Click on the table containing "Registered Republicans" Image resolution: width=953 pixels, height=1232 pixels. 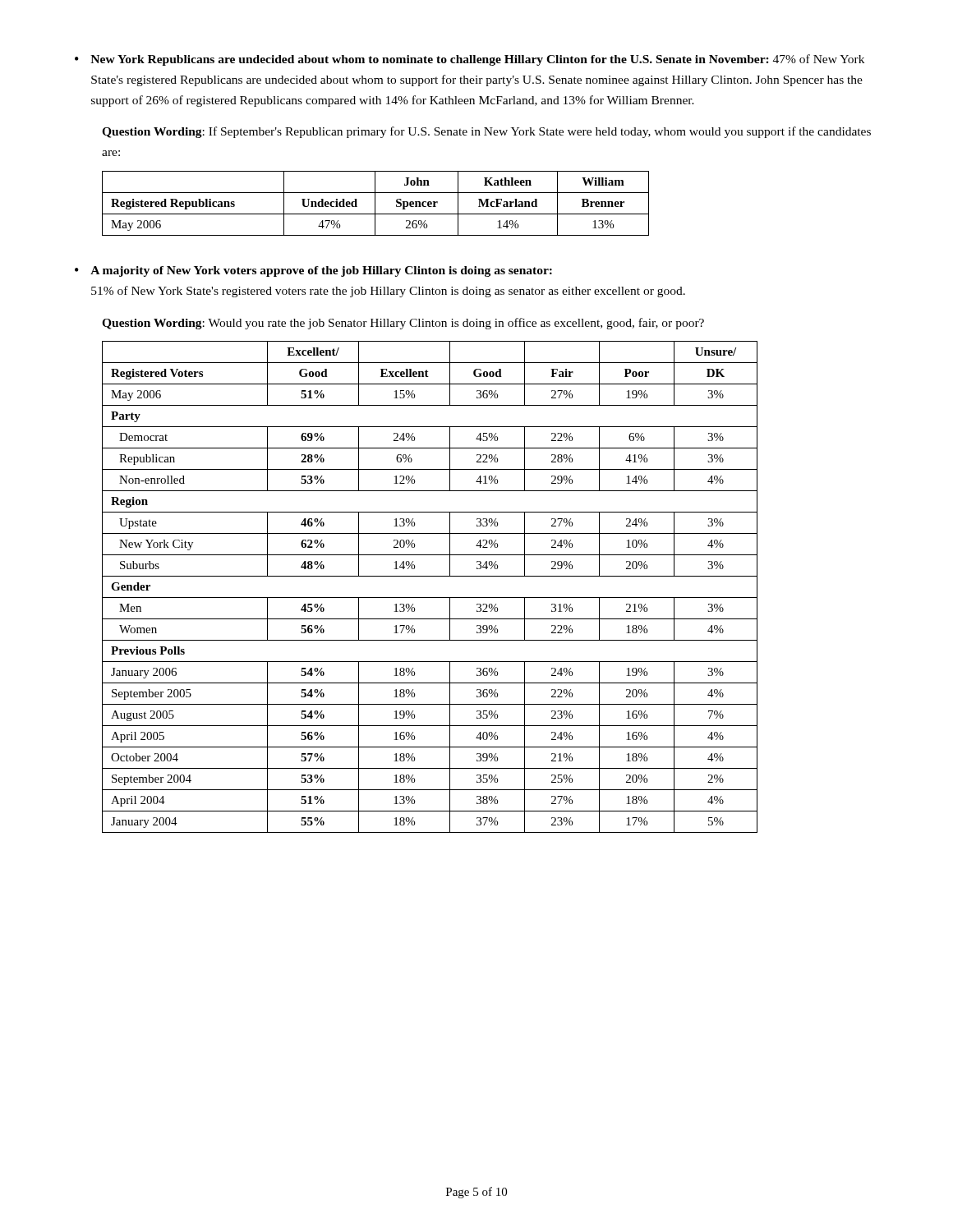point(490,203)
